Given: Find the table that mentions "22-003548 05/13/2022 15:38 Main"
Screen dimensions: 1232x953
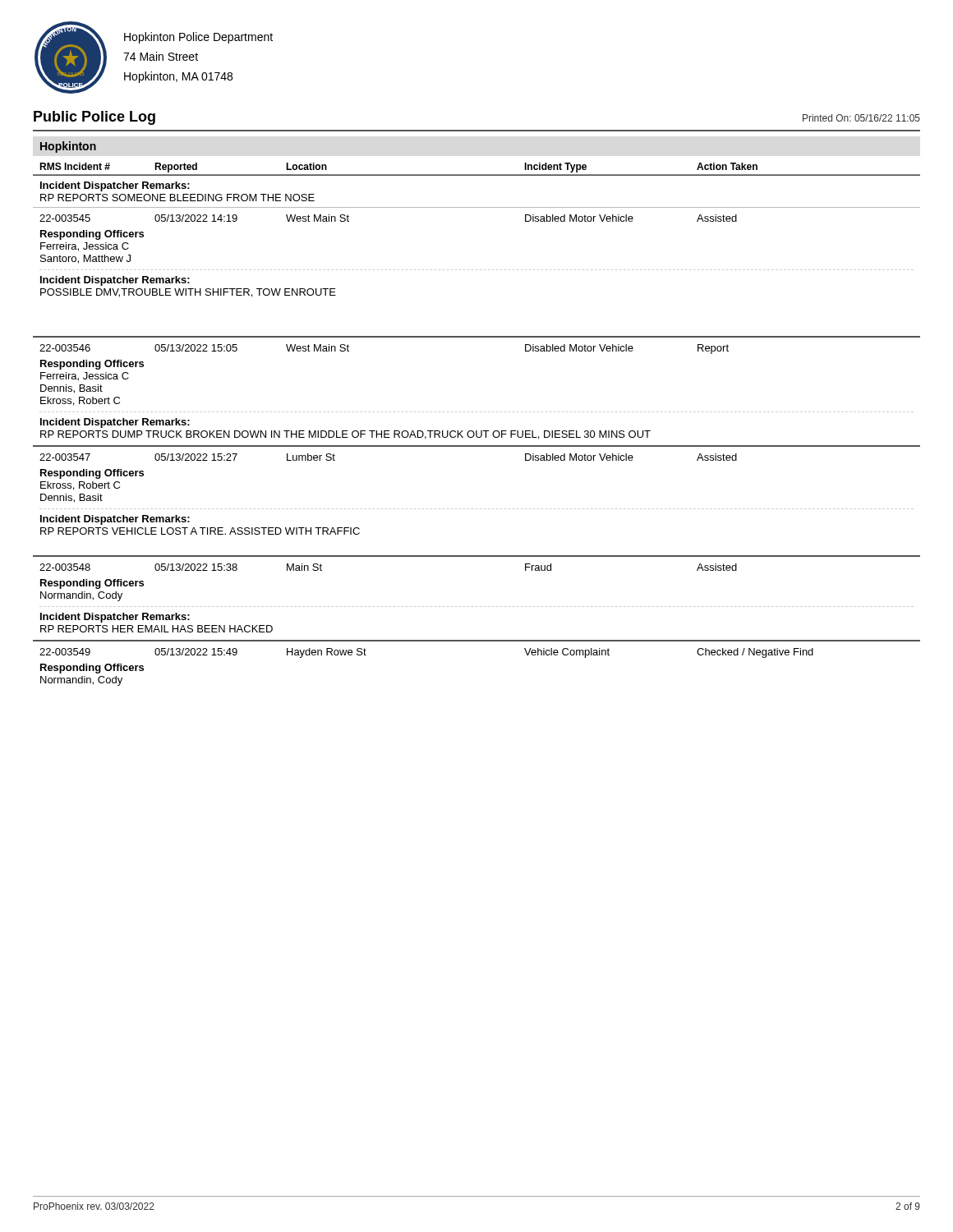Looking at the screenshot, I should pyautogui.click(x=476, y=598).
